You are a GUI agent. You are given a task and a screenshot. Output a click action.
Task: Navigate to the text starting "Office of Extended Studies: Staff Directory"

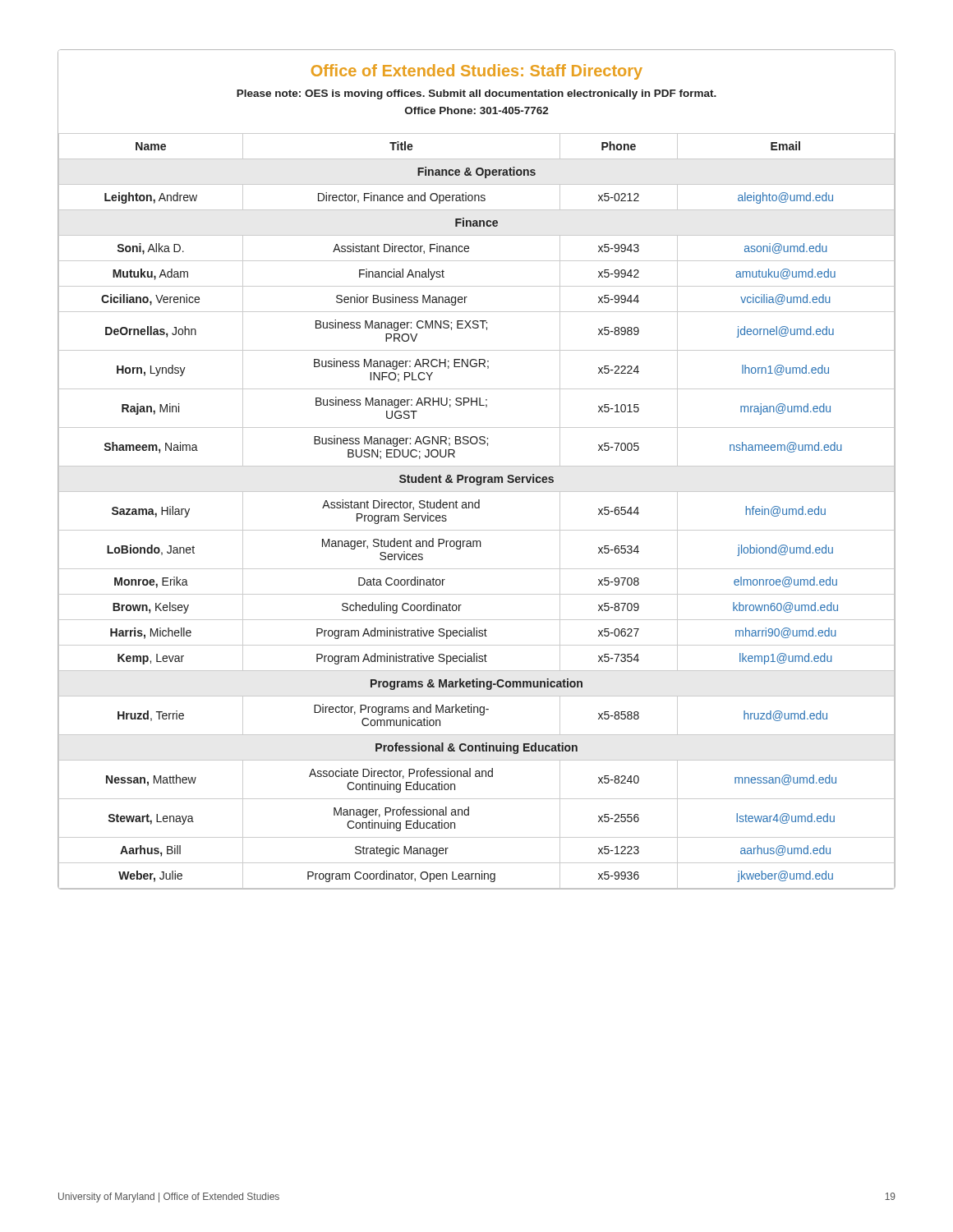coord(476,71)
